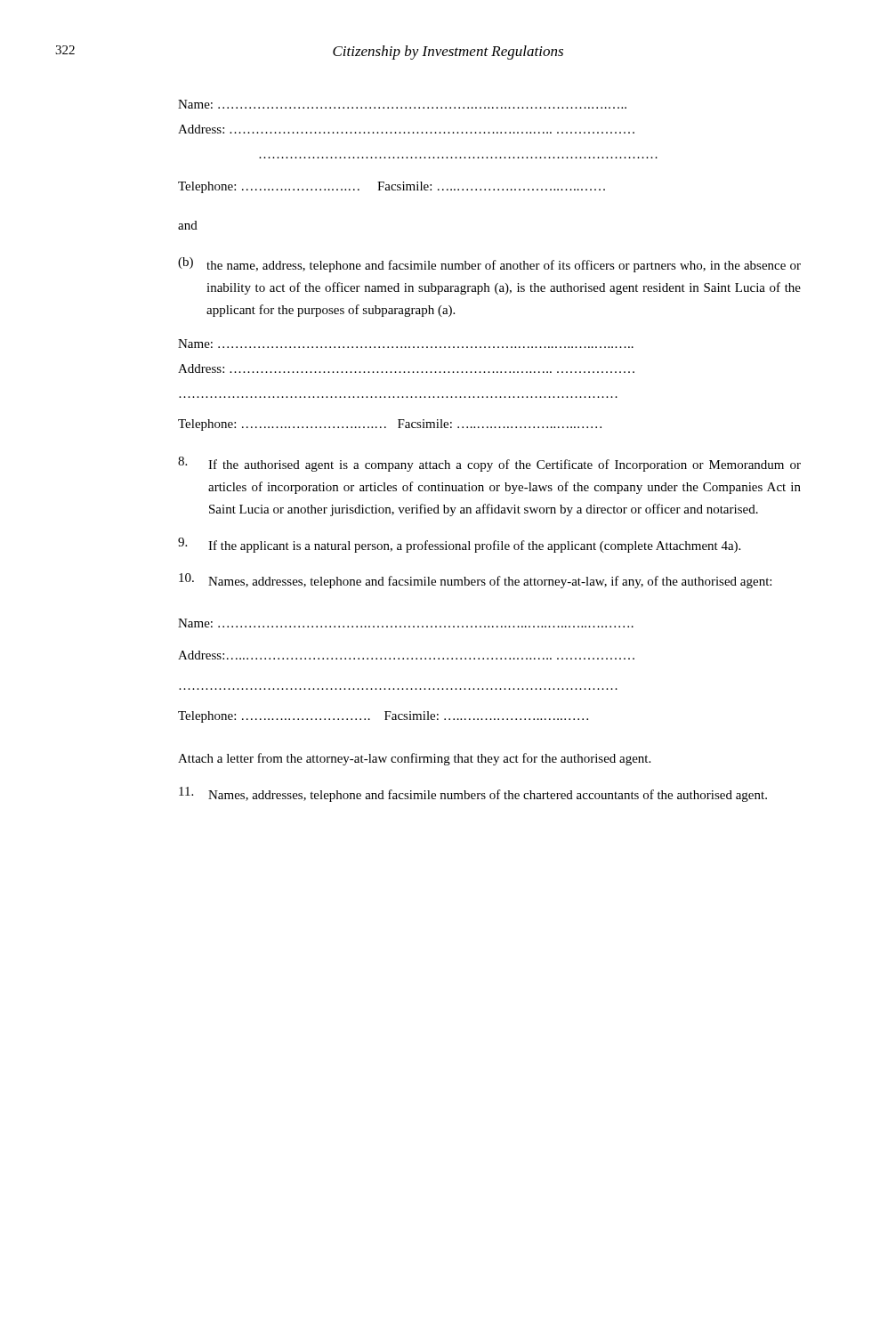This screenshot has height=1335, width=896.
Task: Find the text block starting "Name: ………………………………………………….….….……………….….….."
Action: pos(403,104)
